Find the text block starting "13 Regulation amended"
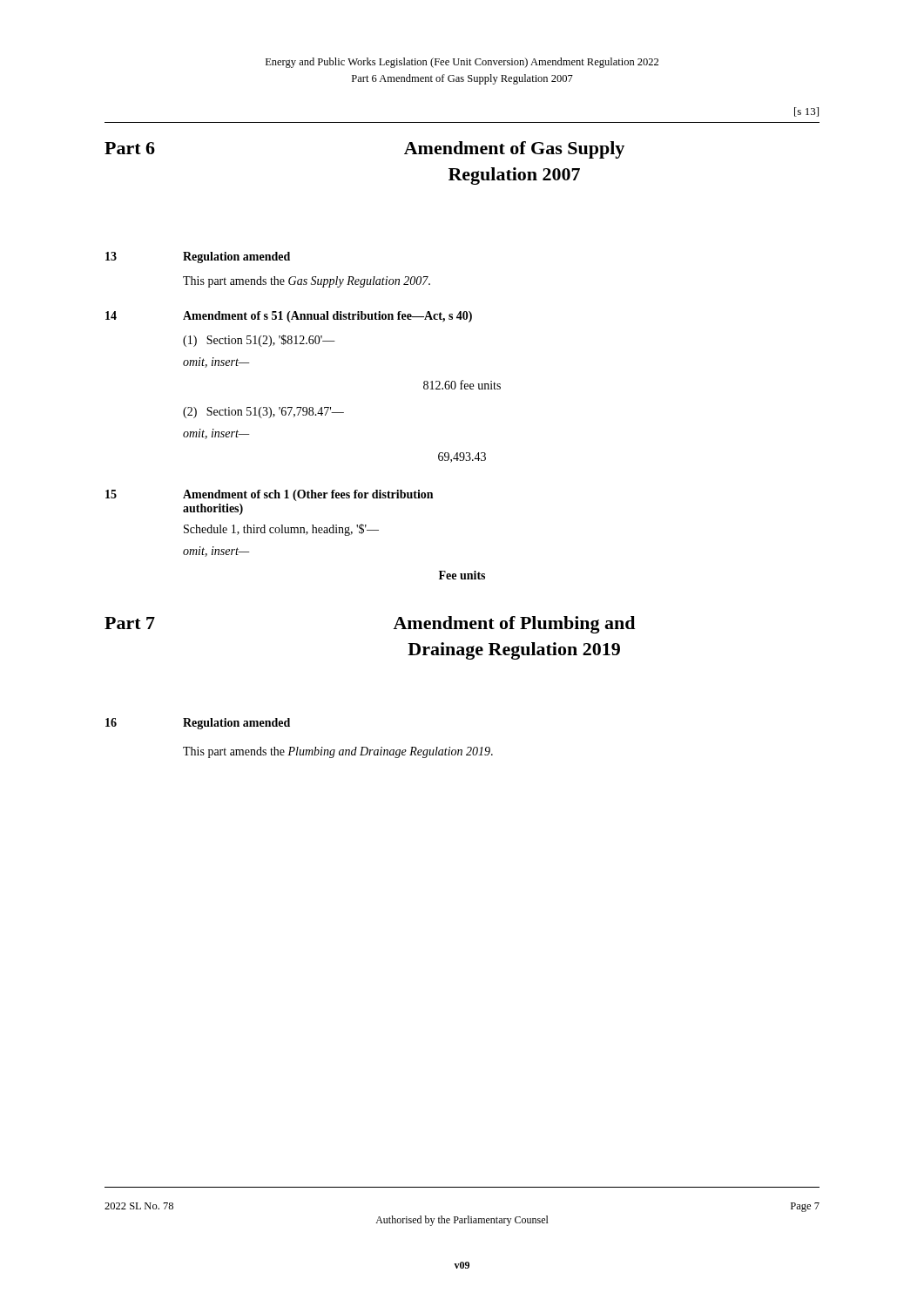 point(197,257)
